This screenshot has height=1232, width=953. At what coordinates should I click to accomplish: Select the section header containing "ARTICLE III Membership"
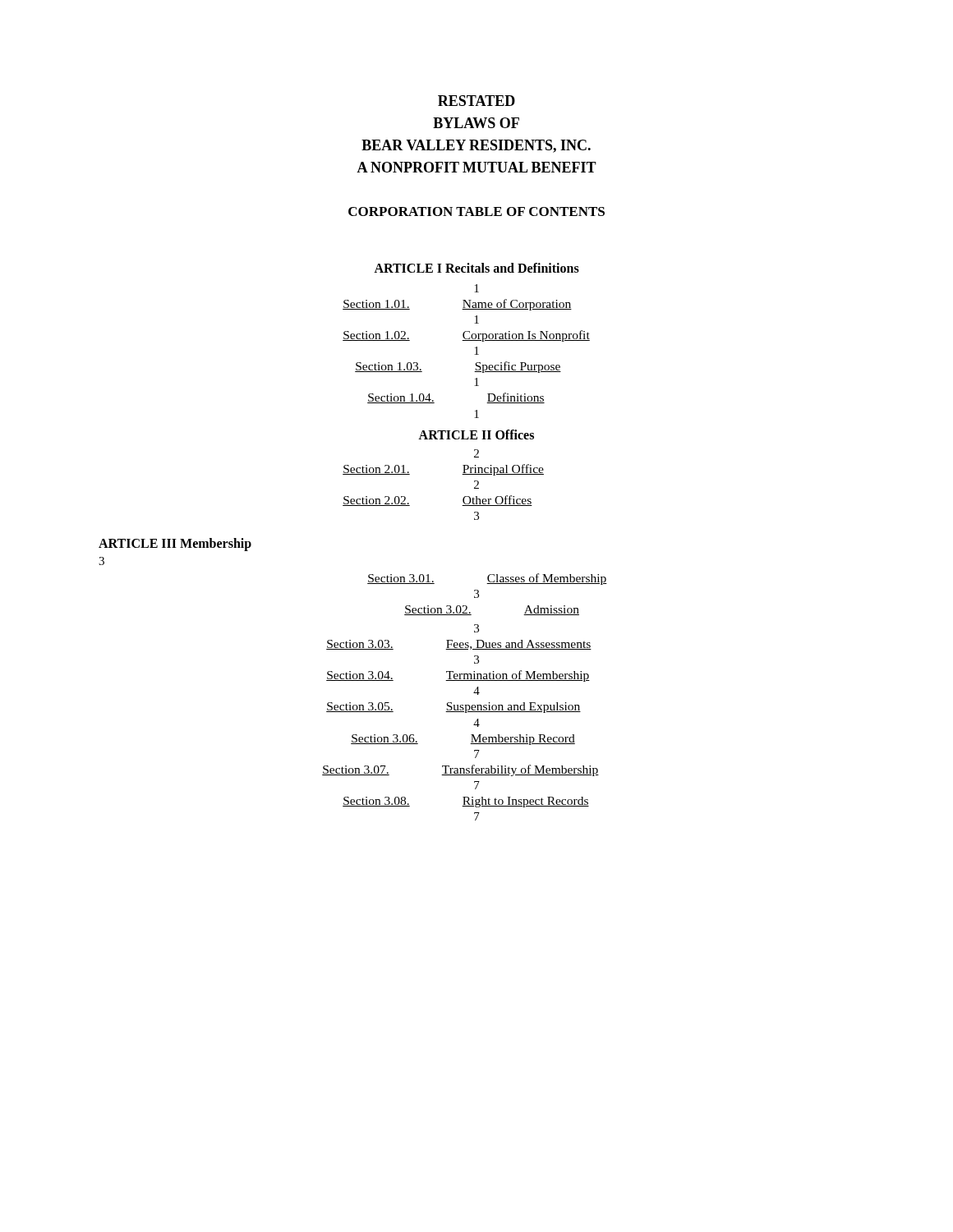pyautogui.click(x=175, y=543)
